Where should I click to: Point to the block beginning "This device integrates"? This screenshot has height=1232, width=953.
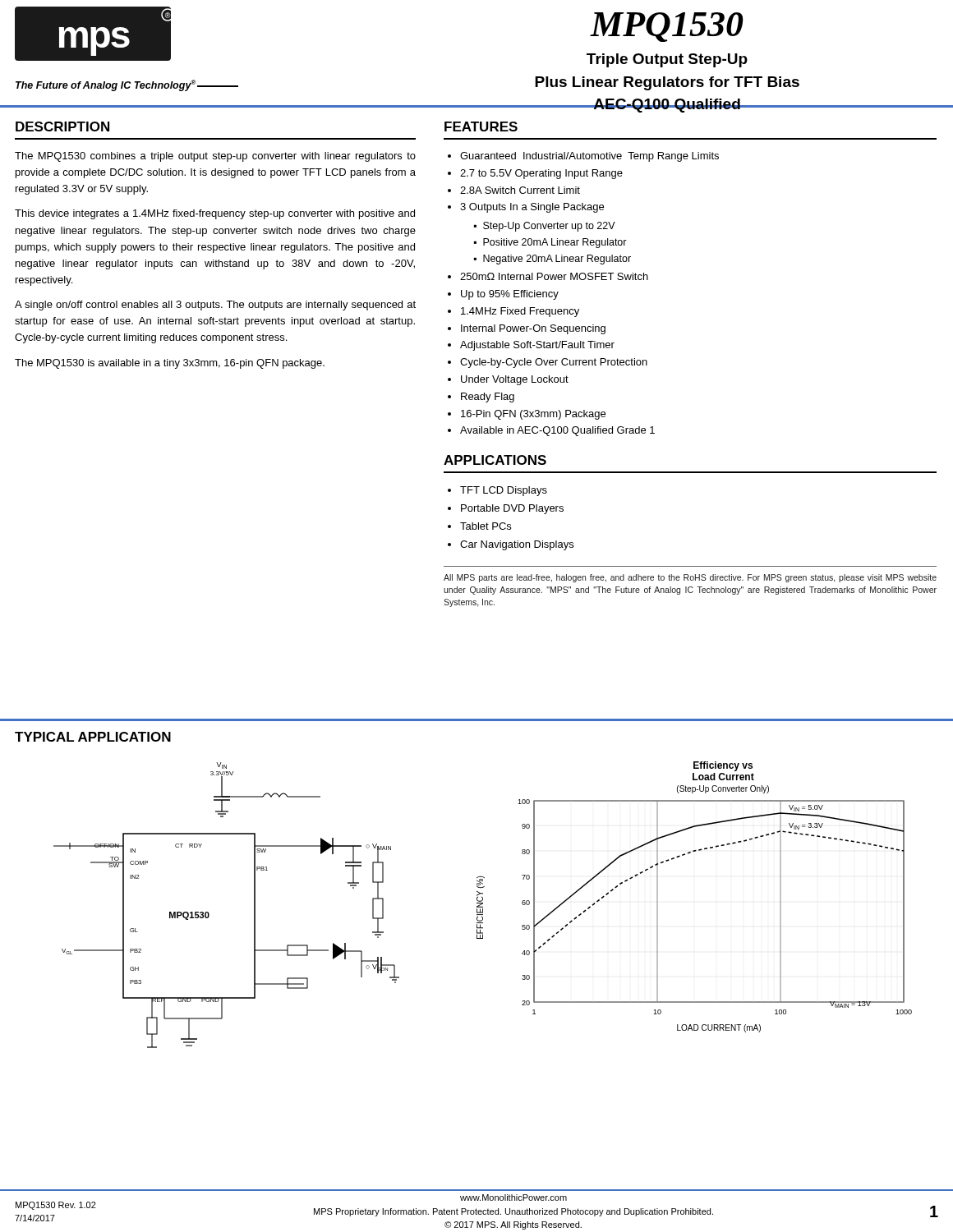coord(215,247)
